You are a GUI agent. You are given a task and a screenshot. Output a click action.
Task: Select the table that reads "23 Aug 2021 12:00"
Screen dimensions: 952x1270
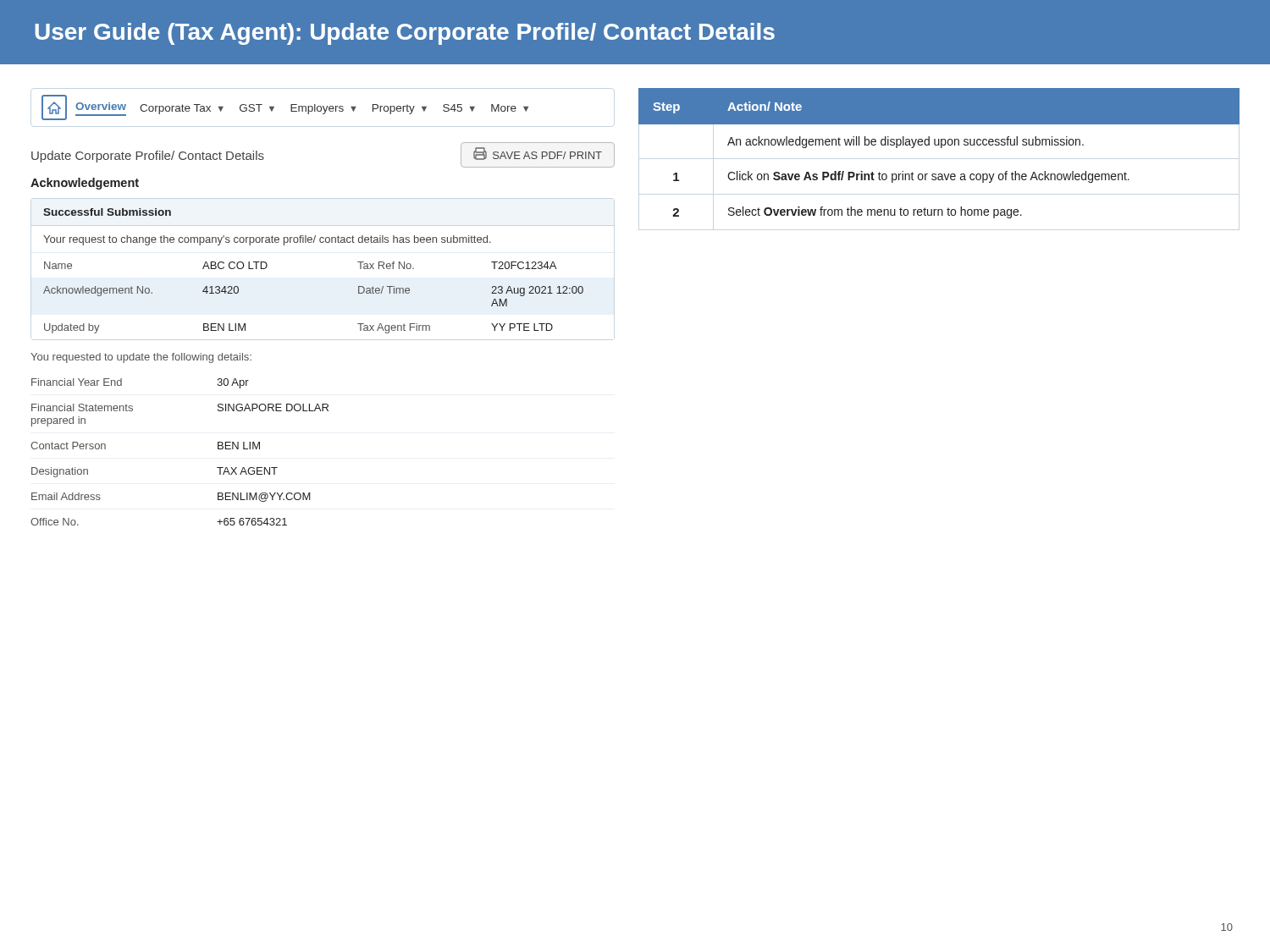point(323,269)
